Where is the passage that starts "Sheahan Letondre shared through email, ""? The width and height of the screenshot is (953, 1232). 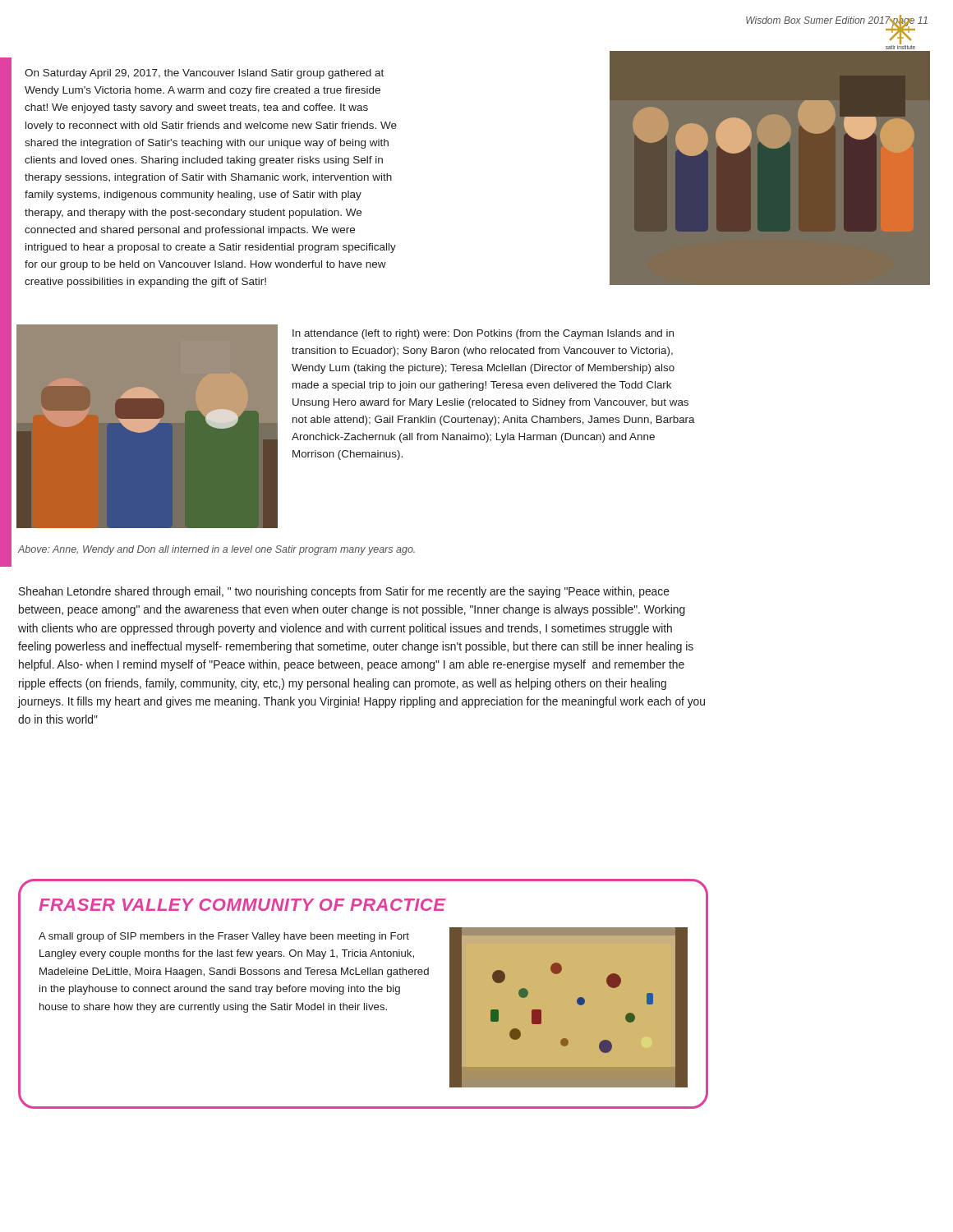(362, 656)
